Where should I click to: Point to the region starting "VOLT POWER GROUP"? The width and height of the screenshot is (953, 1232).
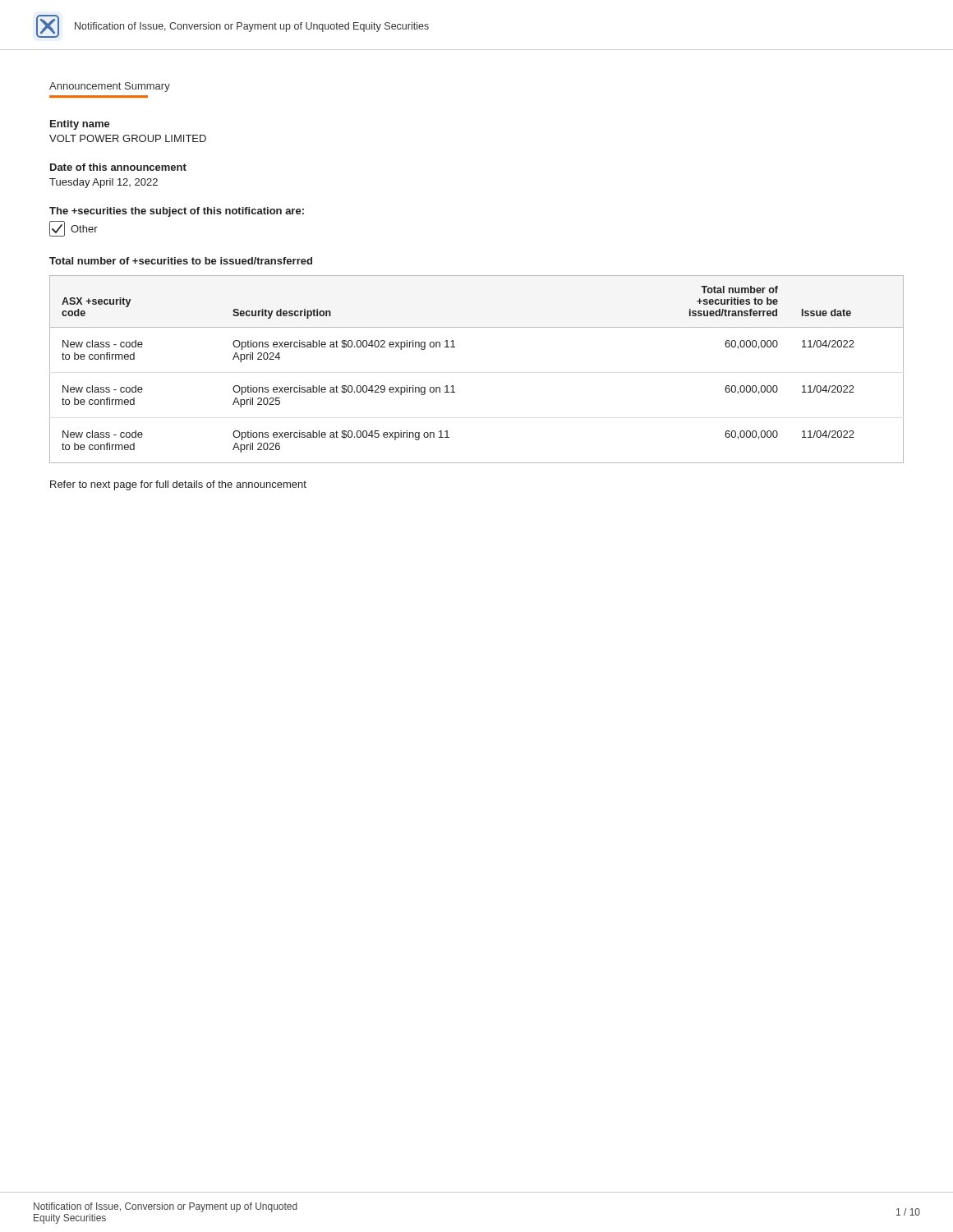click(128, 138)
